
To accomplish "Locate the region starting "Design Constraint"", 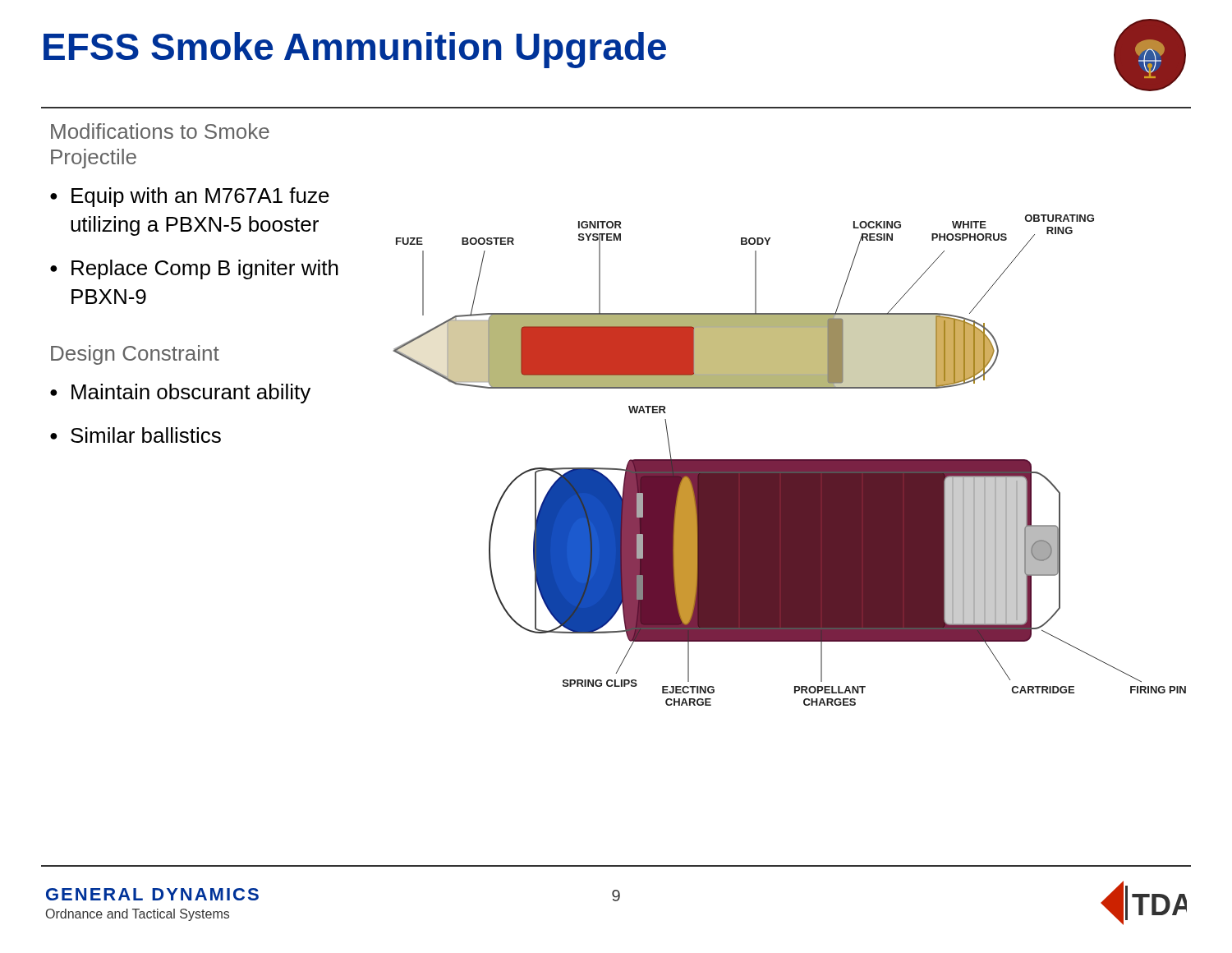I will (x=134, y=354).
